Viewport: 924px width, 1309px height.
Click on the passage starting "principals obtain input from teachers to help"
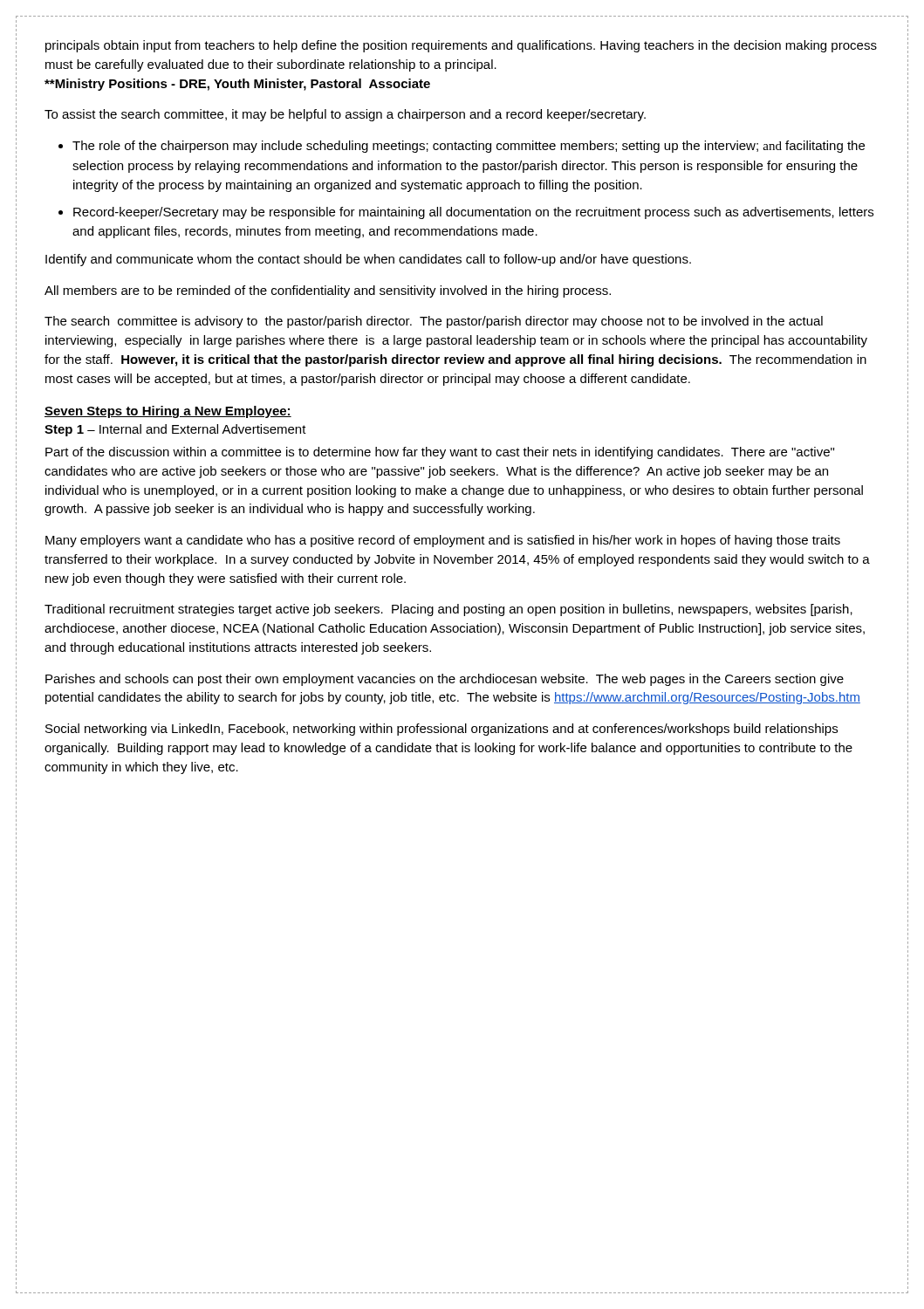461,64
